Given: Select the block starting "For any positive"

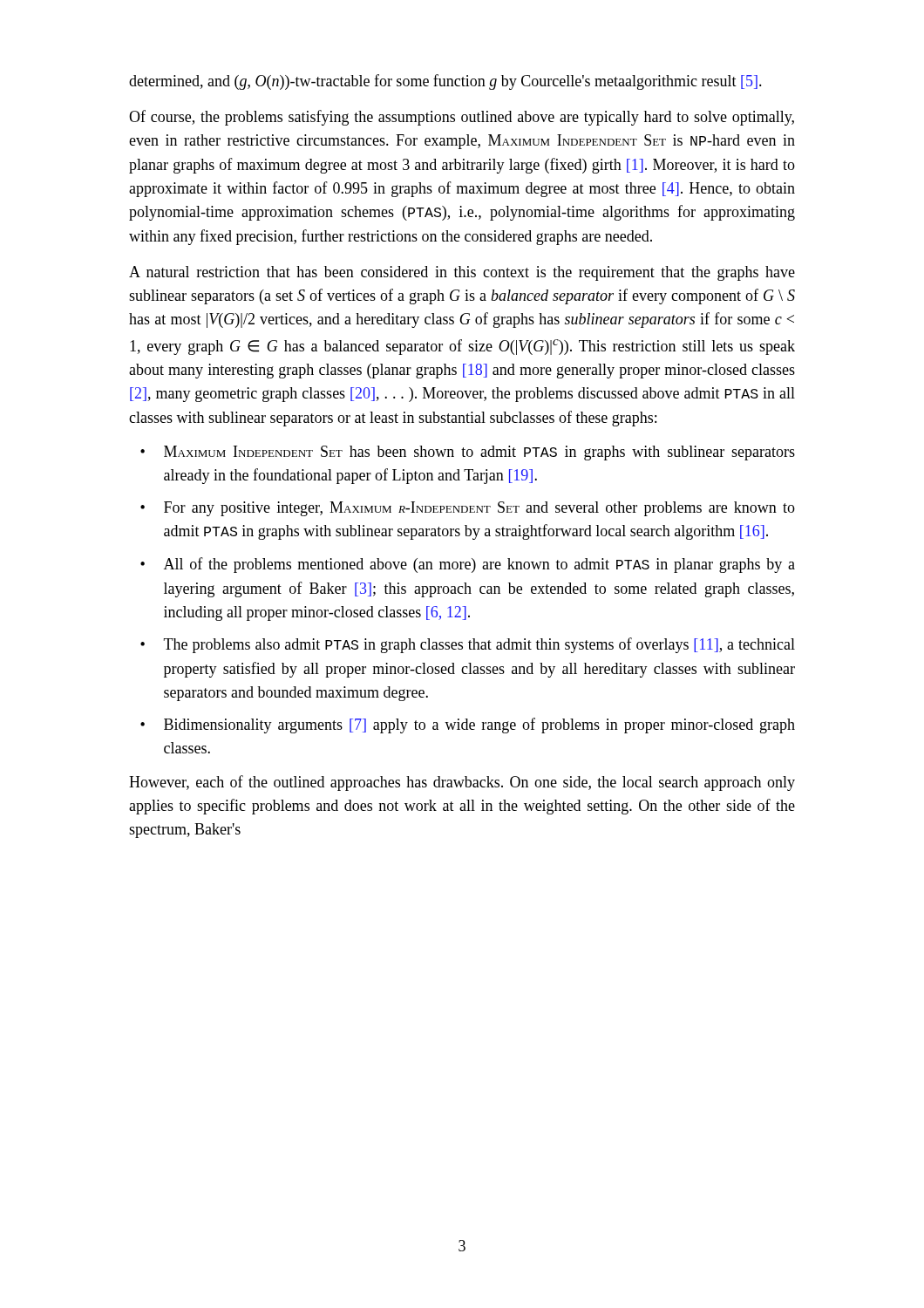Looking at the screenshot, I should 479,520.
